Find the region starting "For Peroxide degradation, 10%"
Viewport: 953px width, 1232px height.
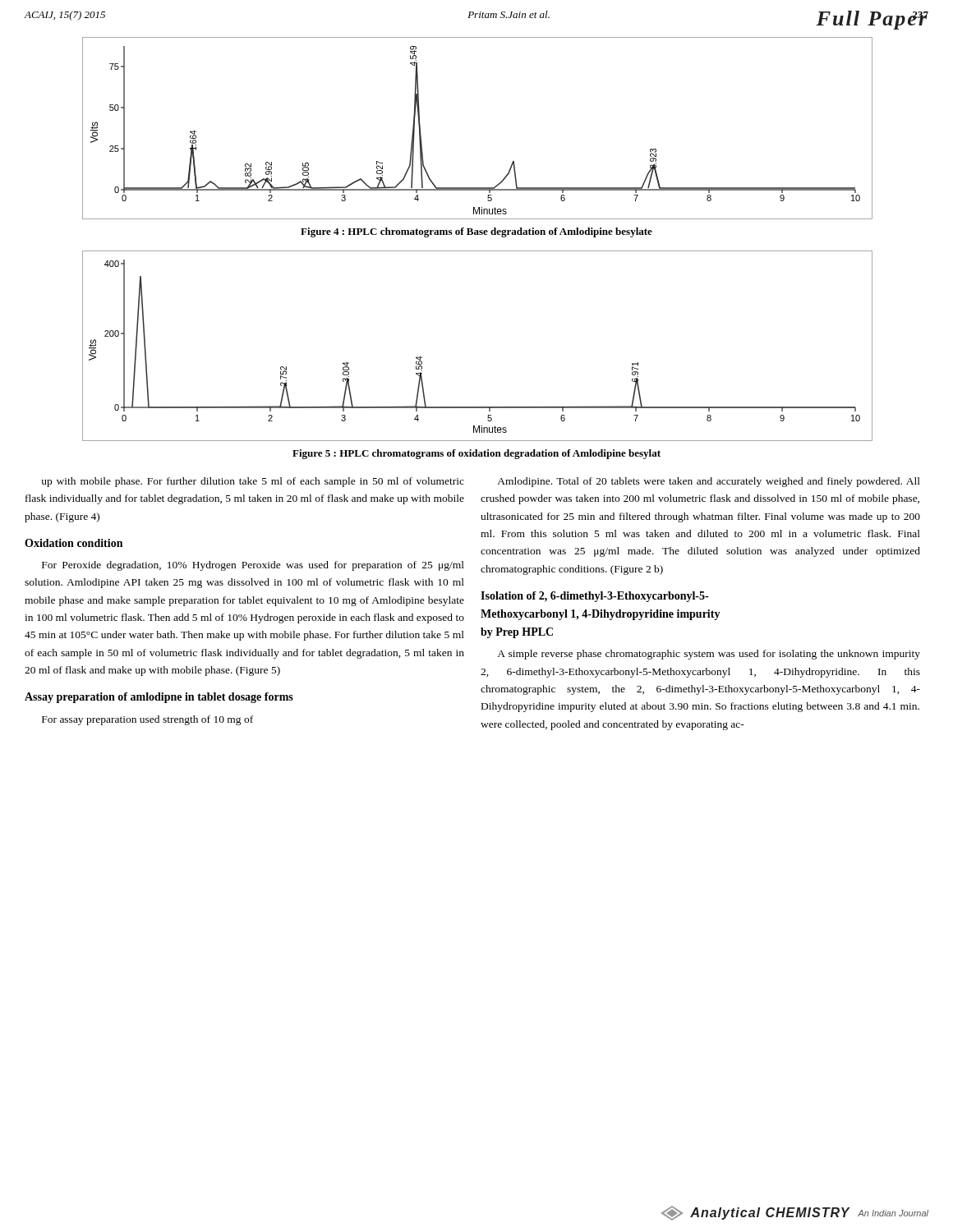click(x=244, y=617)
